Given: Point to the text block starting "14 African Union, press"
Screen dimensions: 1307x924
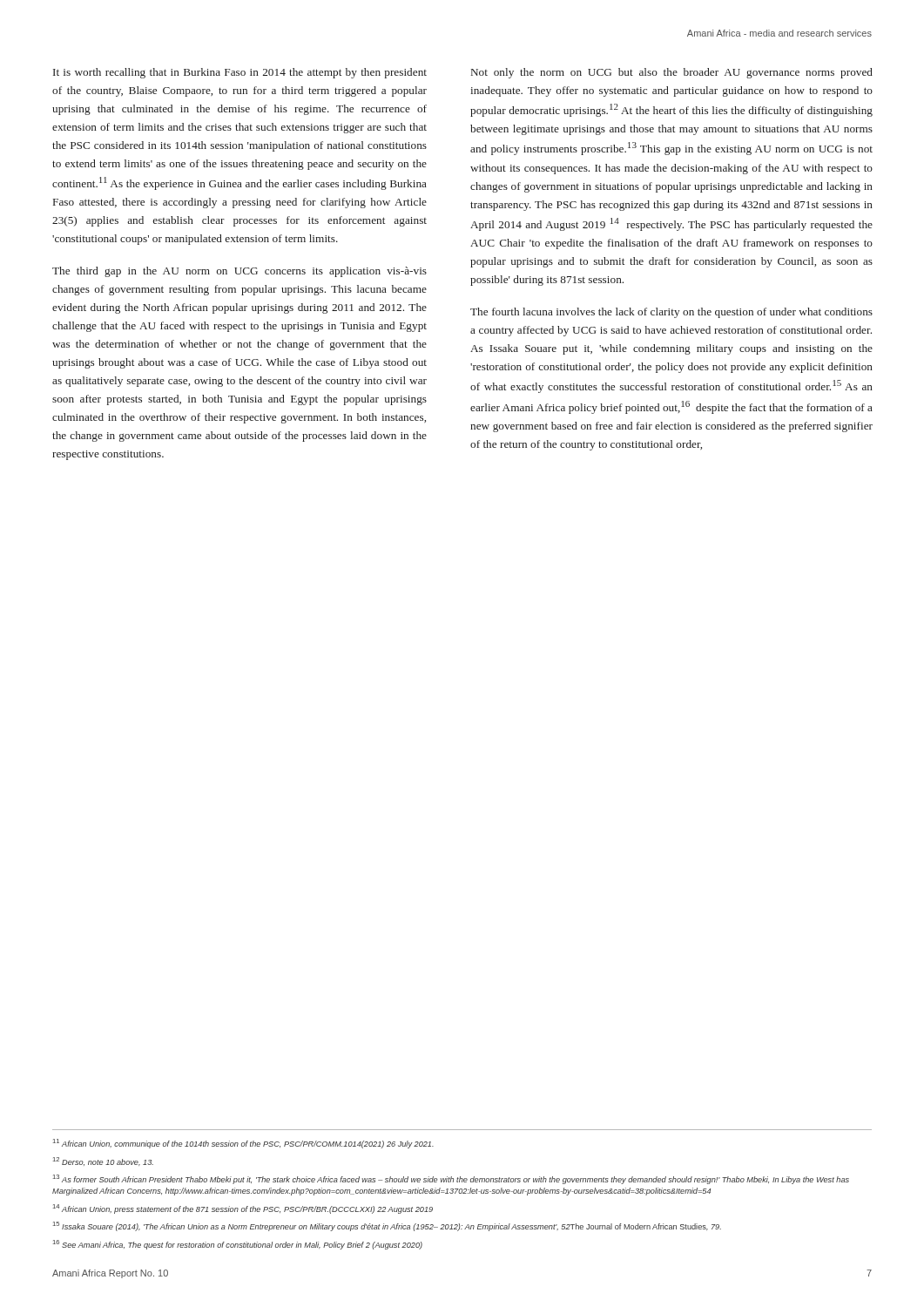Looking at the screenshot, I should coord(243,1208).
